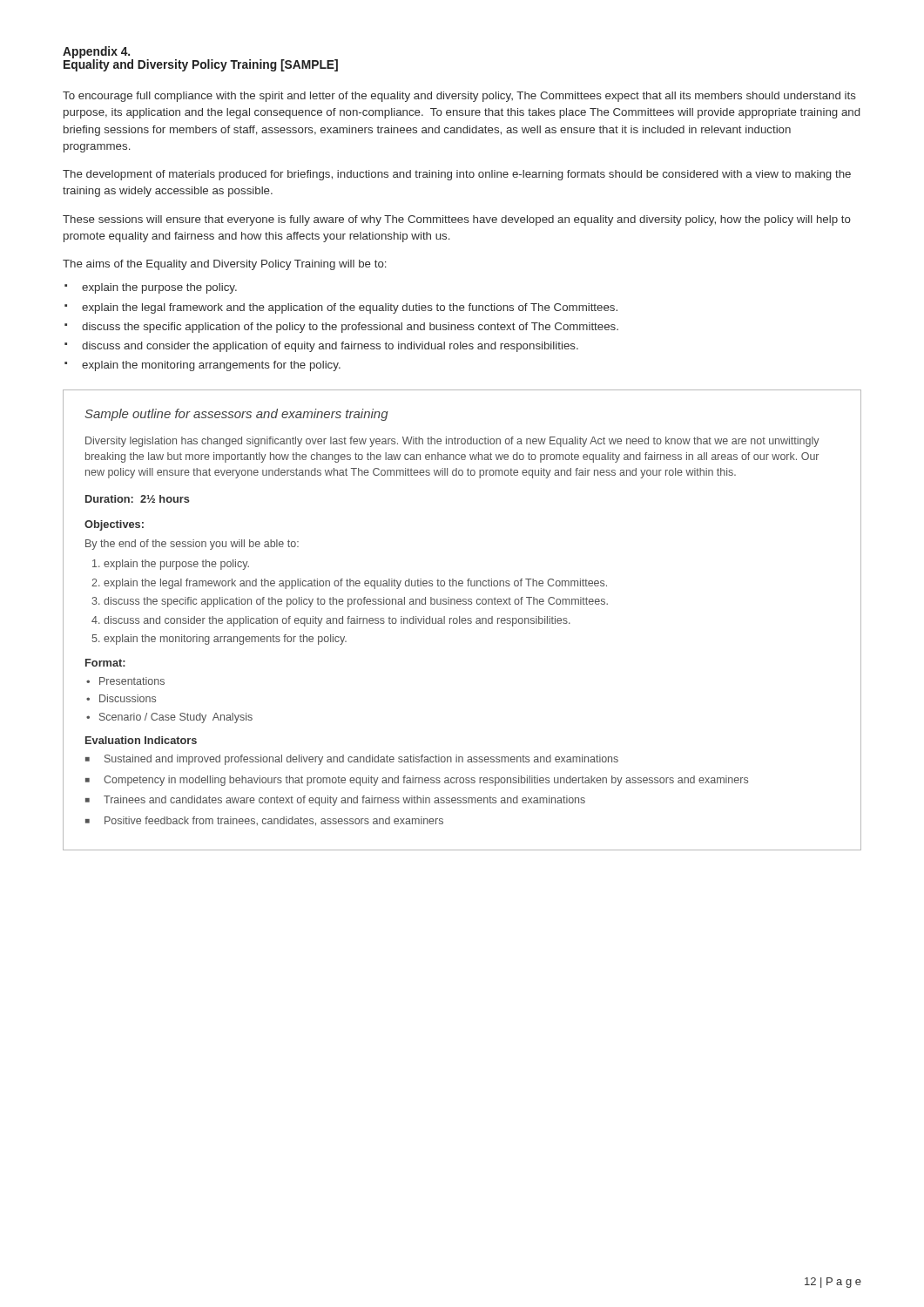Where is the passage that starts "explain the legal framework and"?
This screenshot has width=924, height=1307.
pyautogui.click(x=350, y=307)
